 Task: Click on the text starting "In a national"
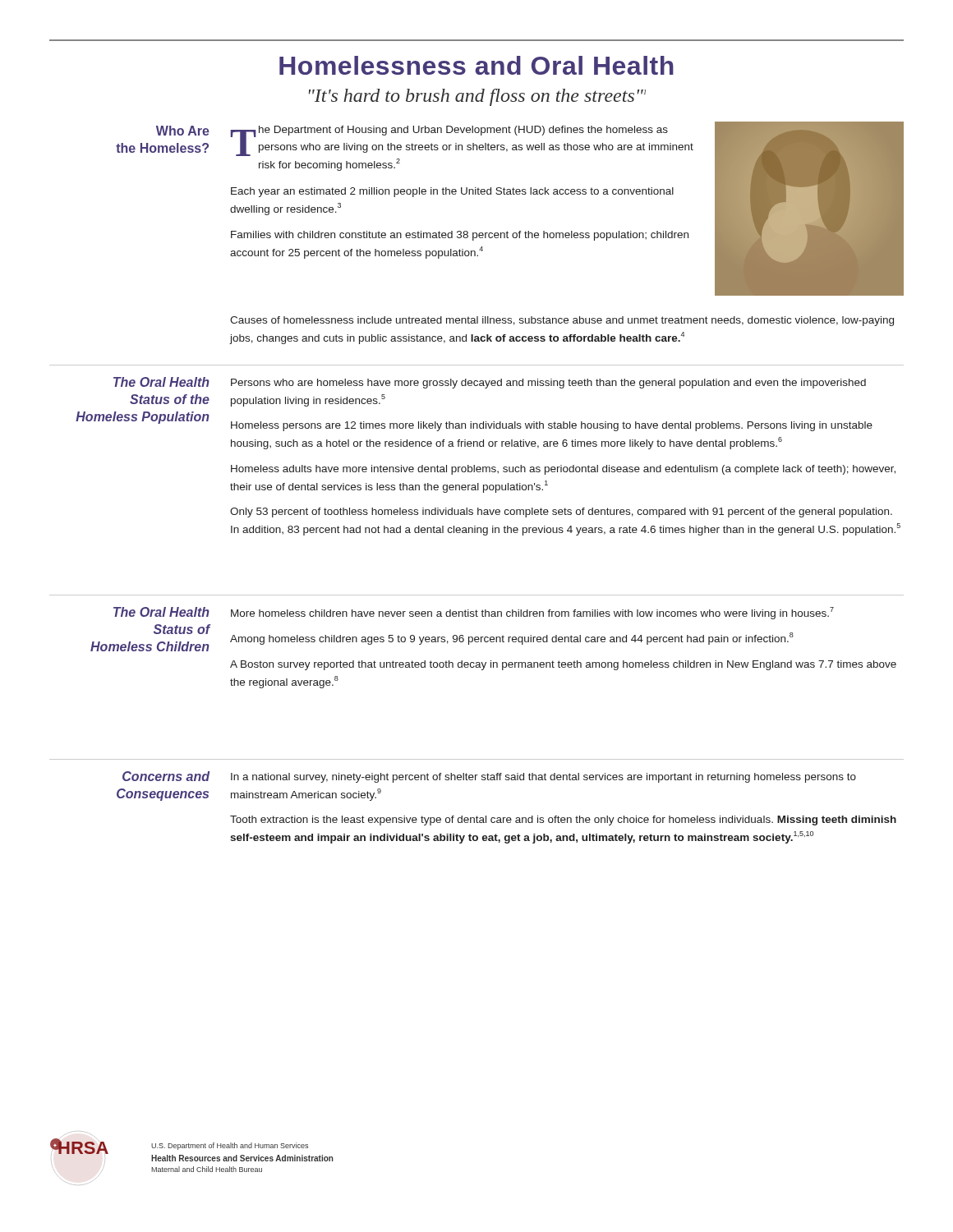tap(543, 785)
